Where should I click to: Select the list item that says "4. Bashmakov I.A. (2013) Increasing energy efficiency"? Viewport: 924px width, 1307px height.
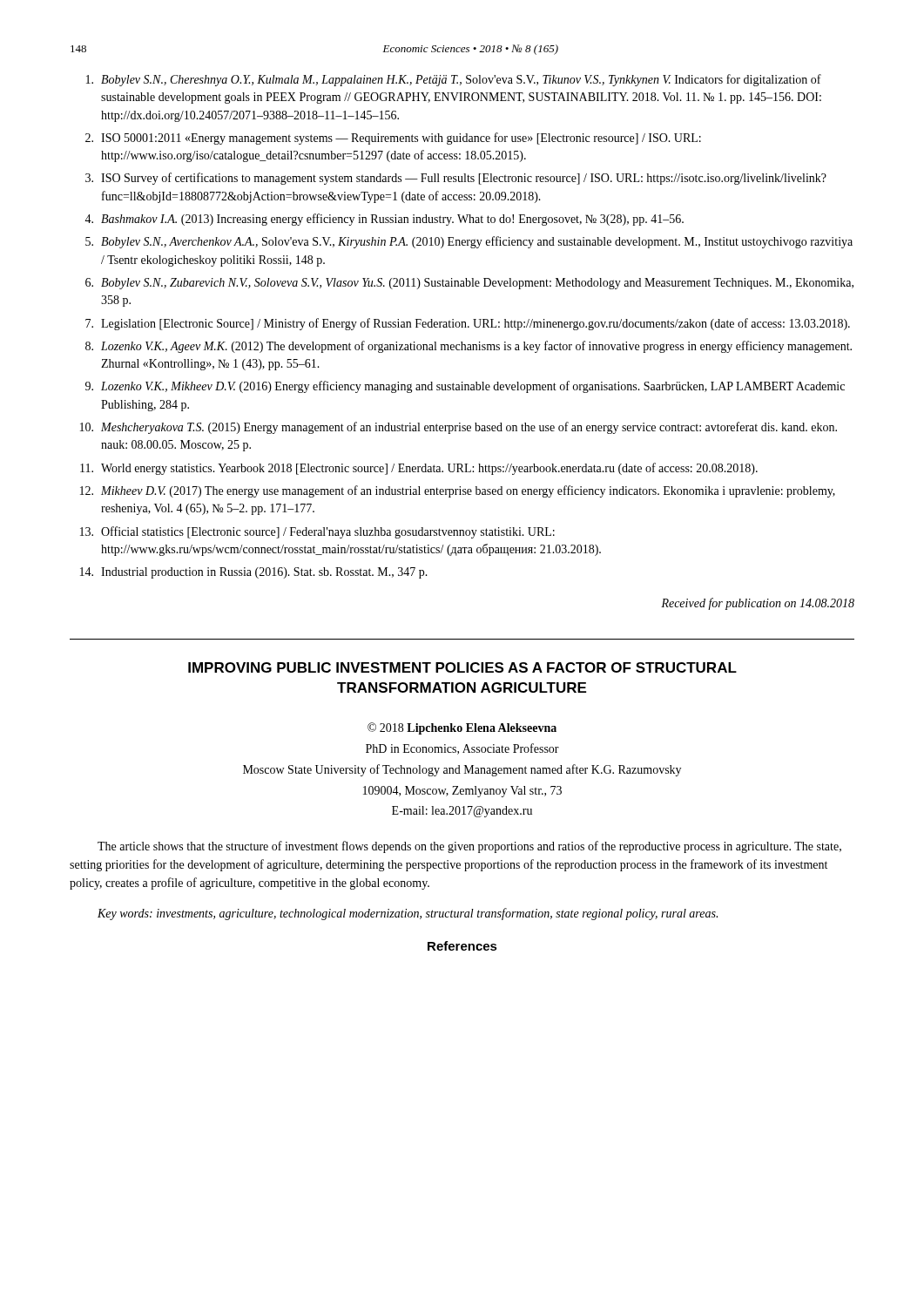[x=462, y=220]
